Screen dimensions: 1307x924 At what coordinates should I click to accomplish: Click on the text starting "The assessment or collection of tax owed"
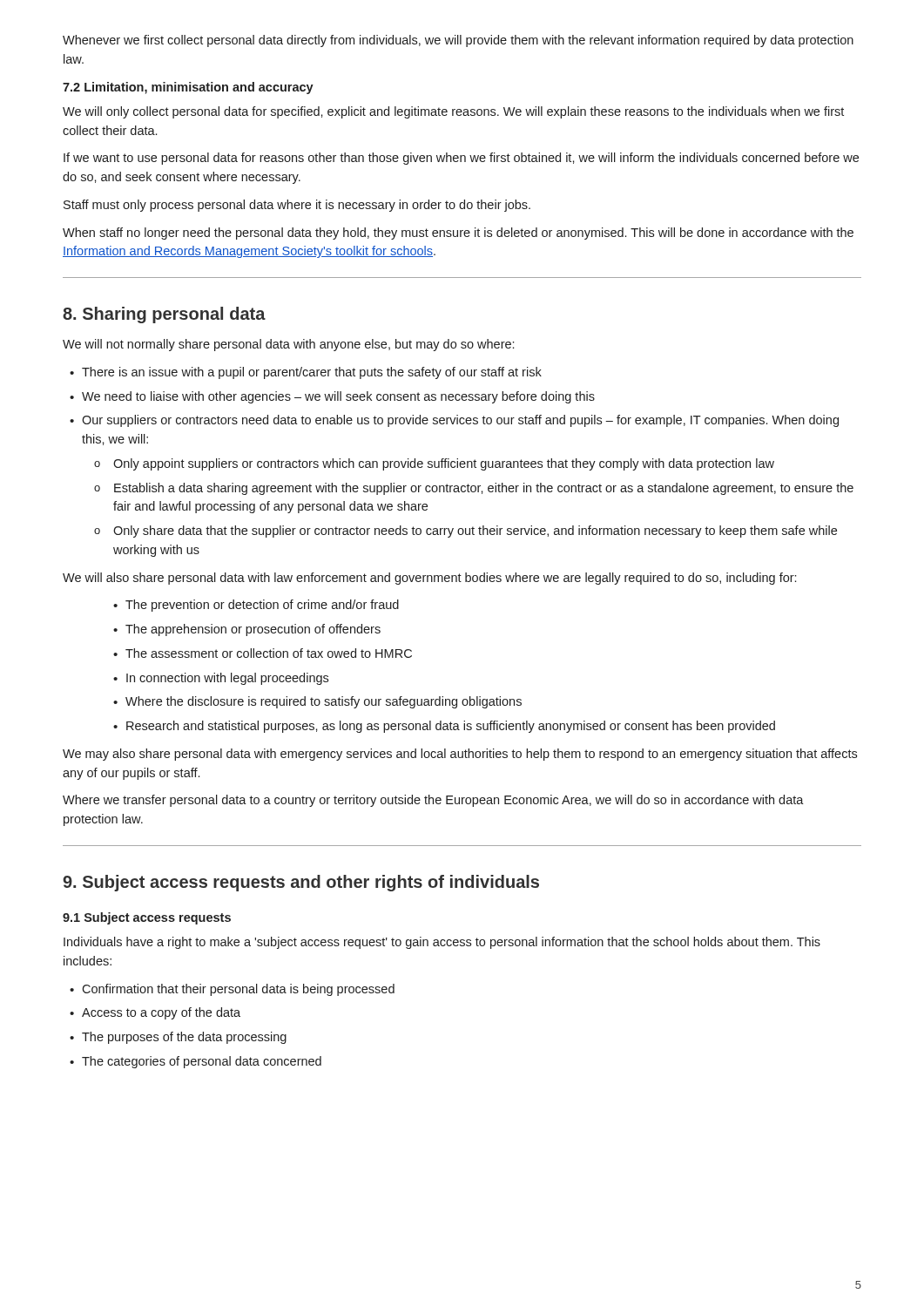263,653
